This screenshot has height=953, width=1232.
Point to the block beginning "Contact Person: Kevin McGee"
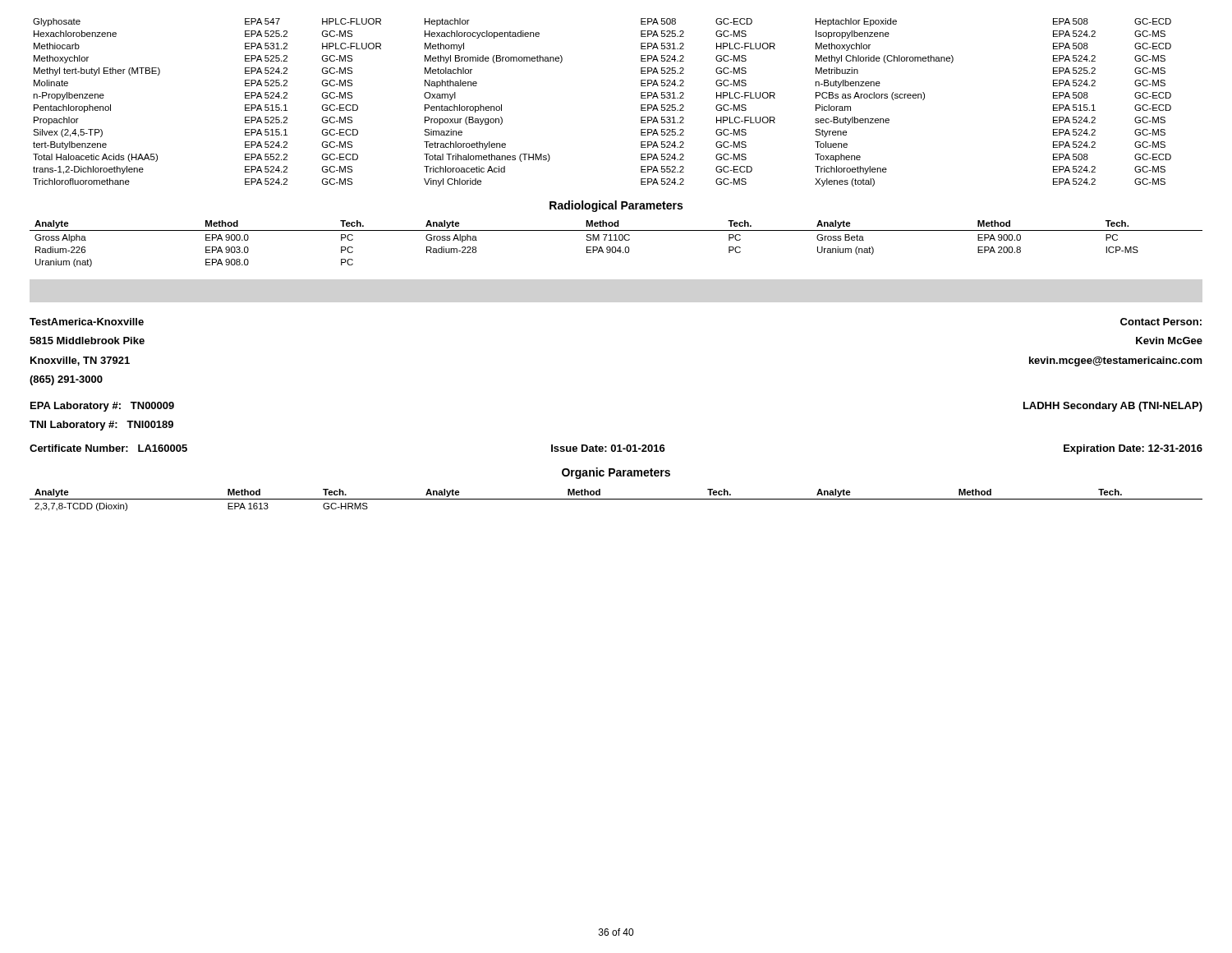(x=1161, y=322)
